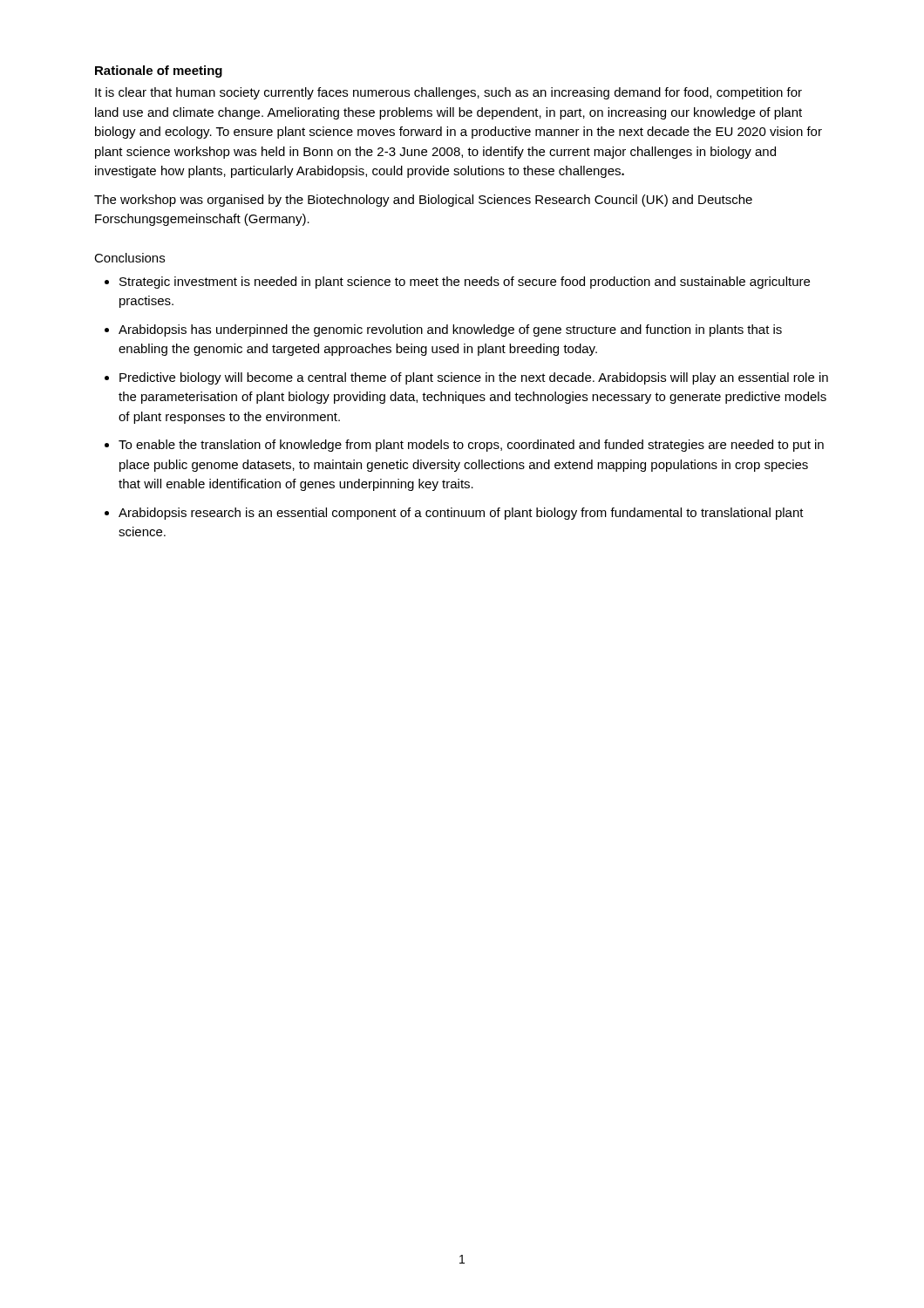Click on the passage starting "Predictive biology will become a central theme of"
The image size is (924, 1308).
474,396
